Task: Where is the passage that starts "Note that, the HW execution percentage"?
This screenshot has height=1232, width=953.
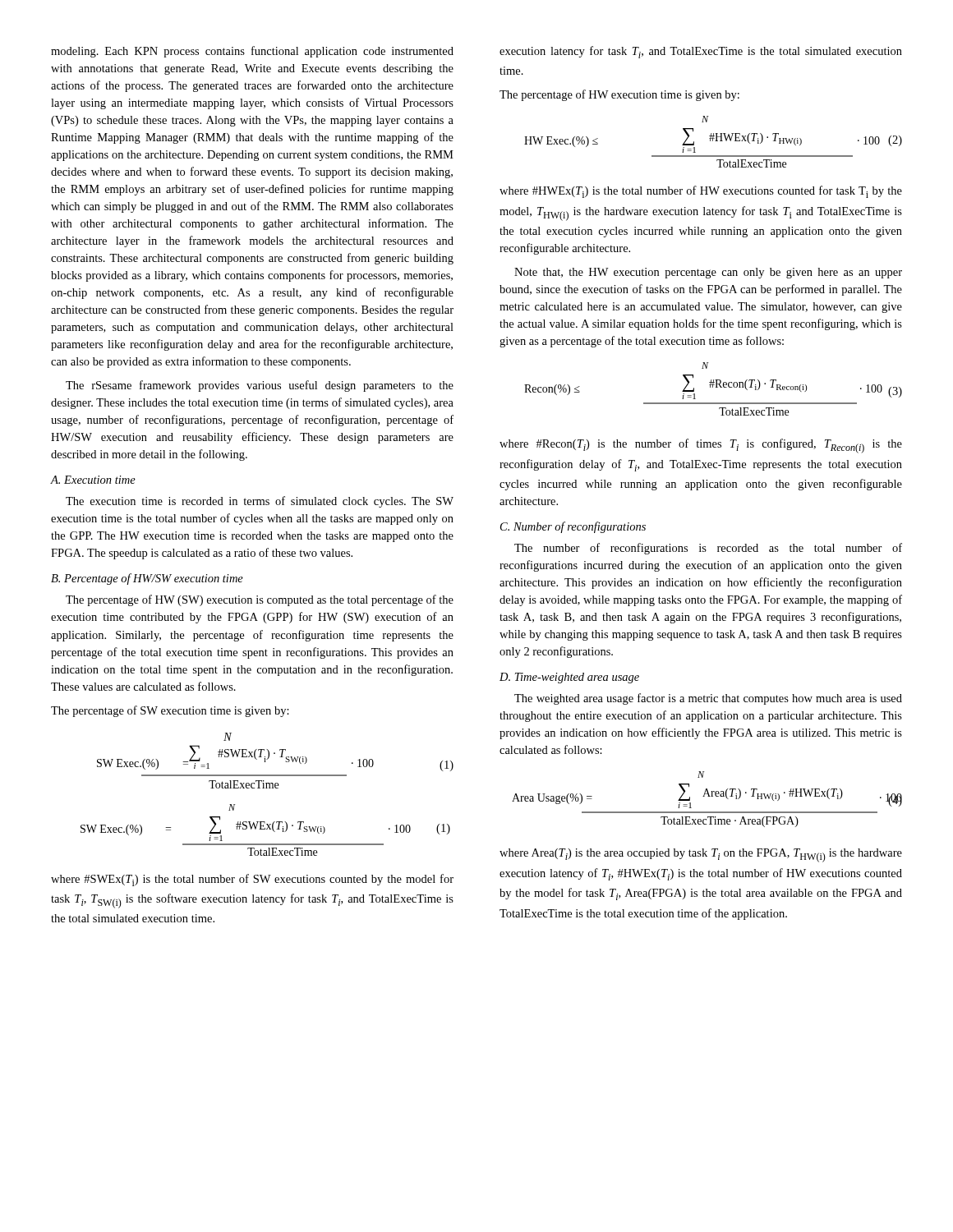Action: [701, 307]
